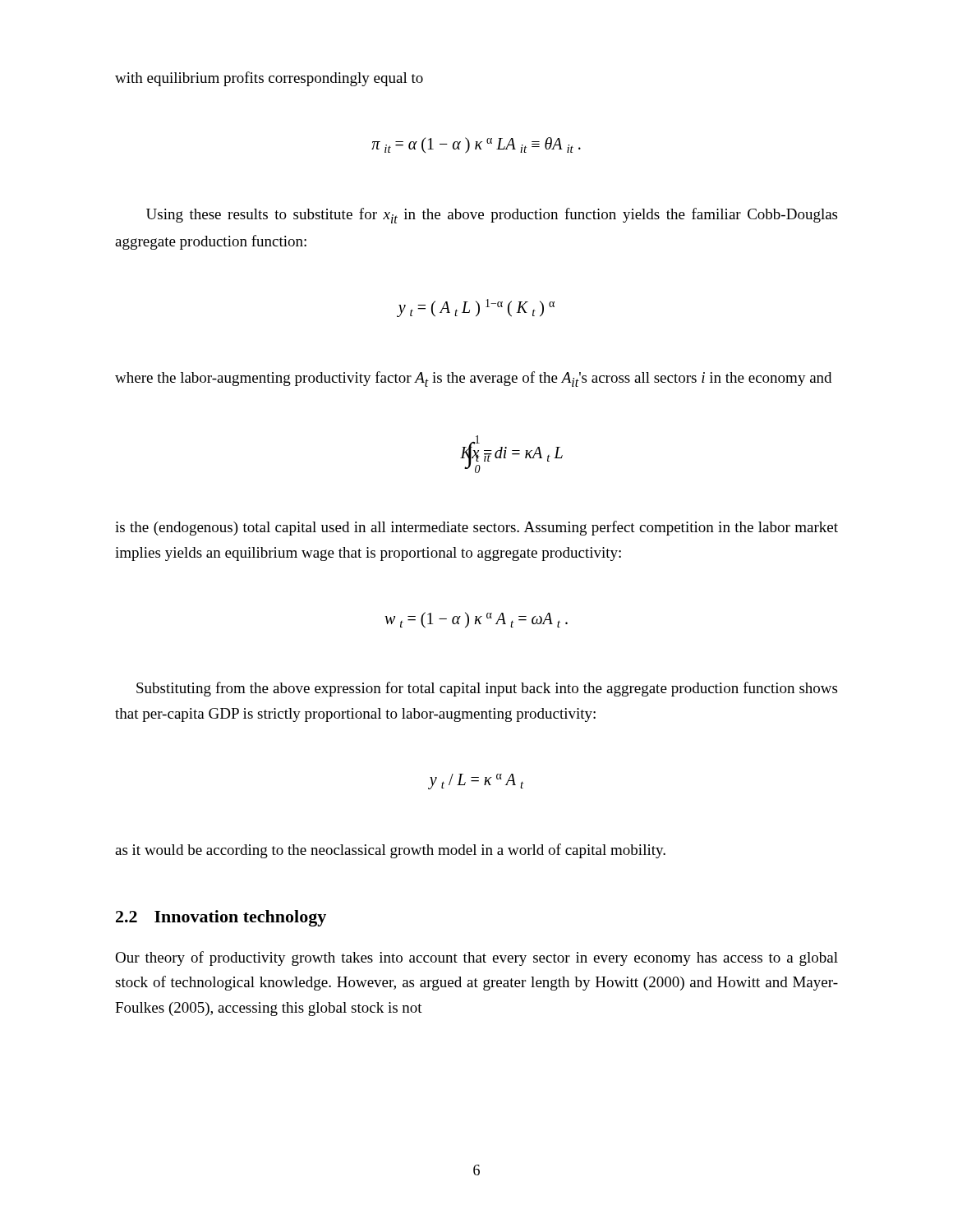
Task: Where is the formula that starts "π it = α (1 − α"?
Action: 476,142
